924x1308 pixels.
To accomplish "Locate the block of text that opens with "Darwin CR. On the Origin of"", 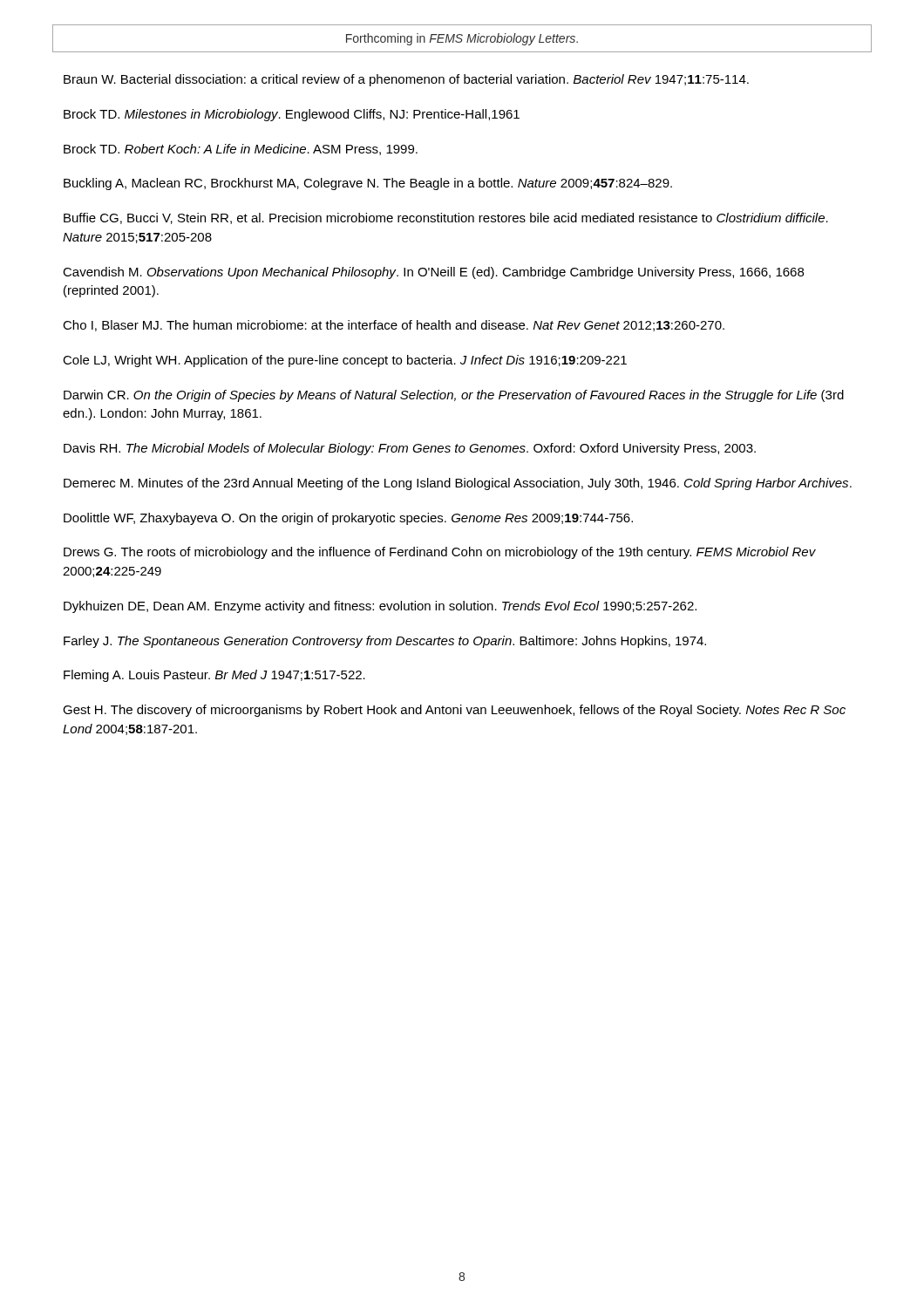I will pyautogui.click(x=453, y=404).
